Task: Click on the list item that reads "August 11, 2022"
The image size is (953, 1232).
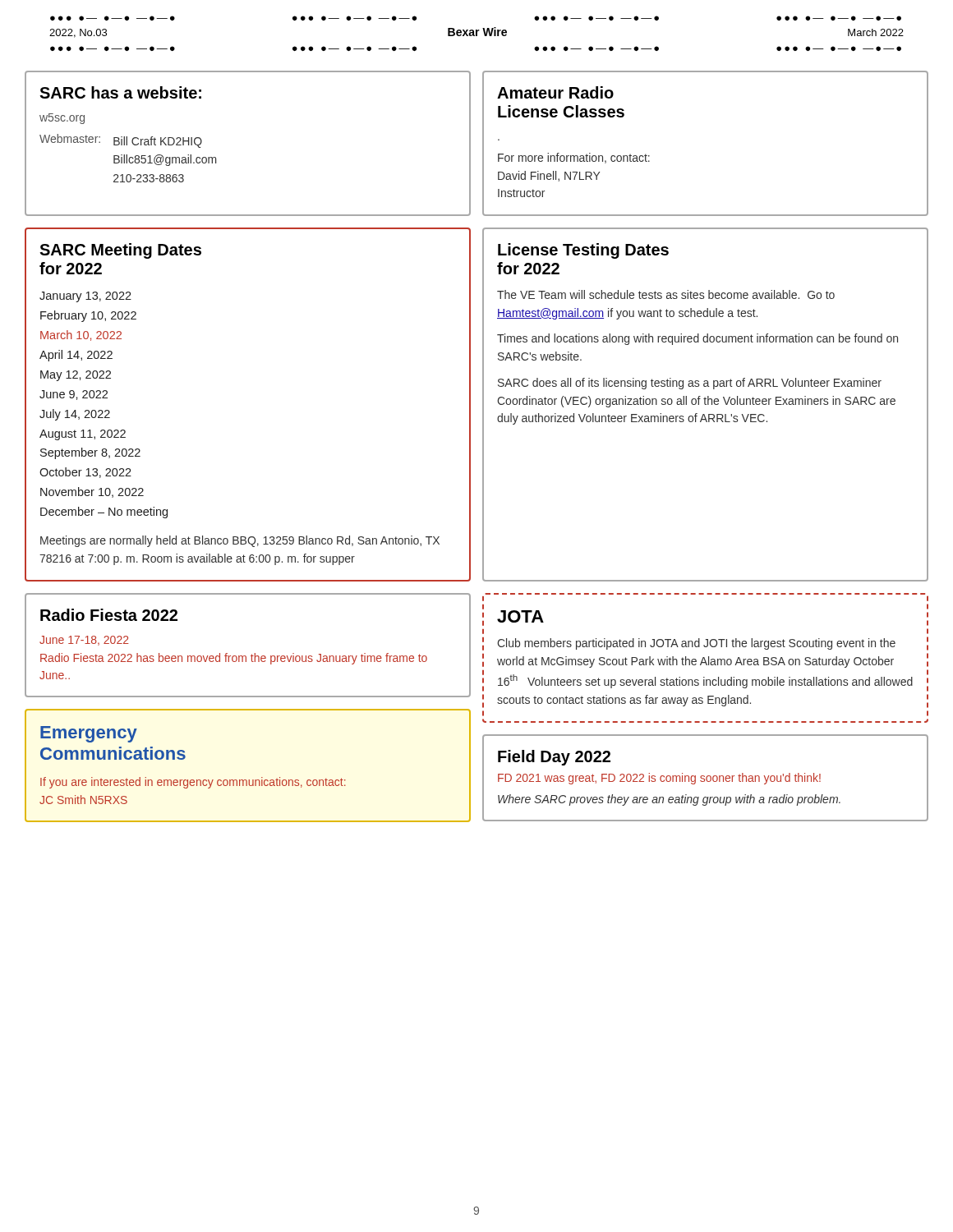Action: coord(83,433)
